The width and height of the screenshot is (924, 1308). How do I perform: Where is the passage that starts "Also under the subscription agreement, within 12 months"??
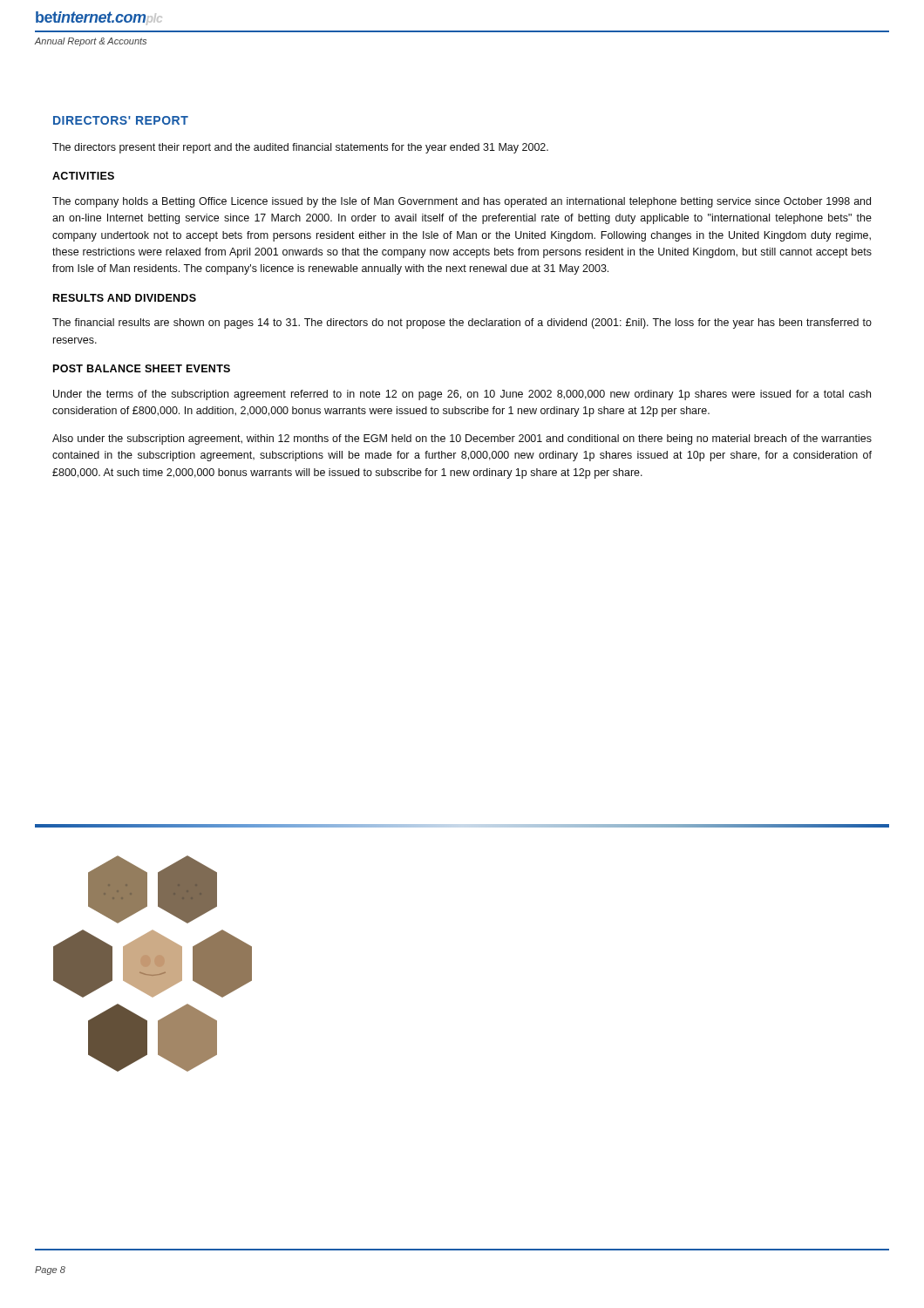(462, 456)
